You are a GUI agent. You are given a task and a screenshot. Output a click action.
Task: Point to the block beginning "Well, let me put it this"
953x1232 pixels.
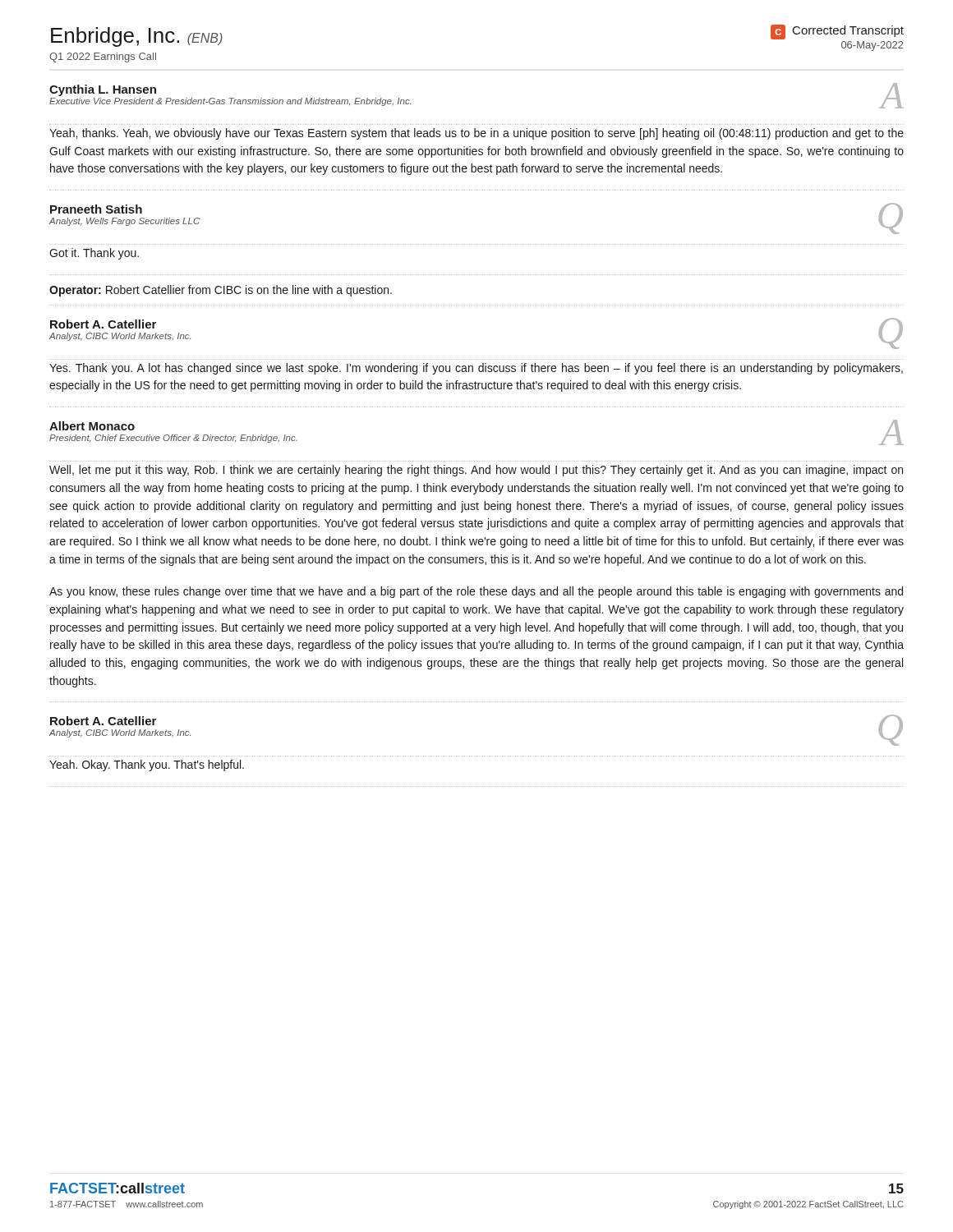tap(476, 514)
